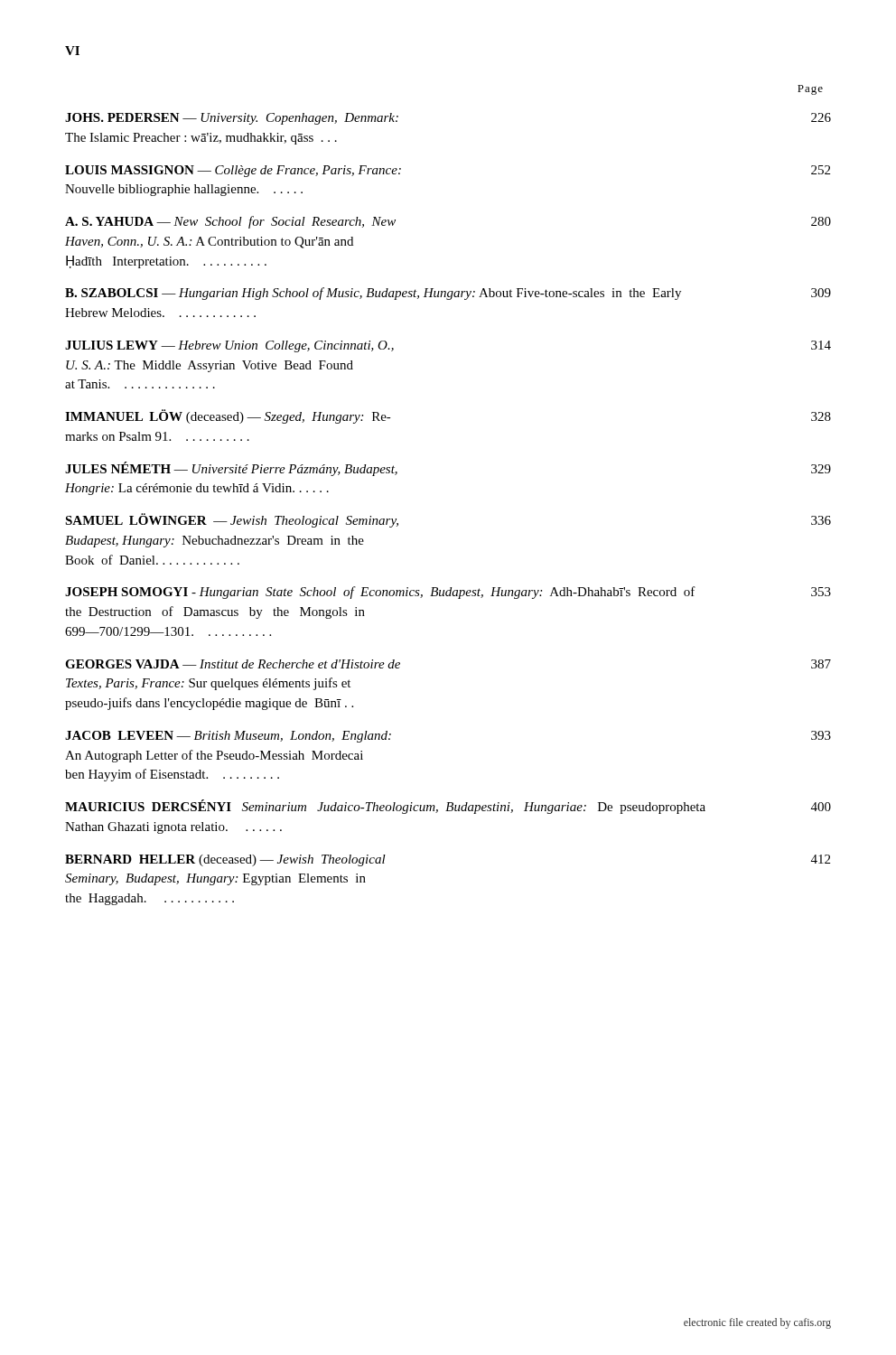Find the block on this page that starts "MAURICIUS DERCSÉNYI Seminarium Judaico‑Theolo­gicum, Budapestini, Hungariae: De"
Image resolution: width=896 pixels, height=1355 pixels.
click(448, 817)
